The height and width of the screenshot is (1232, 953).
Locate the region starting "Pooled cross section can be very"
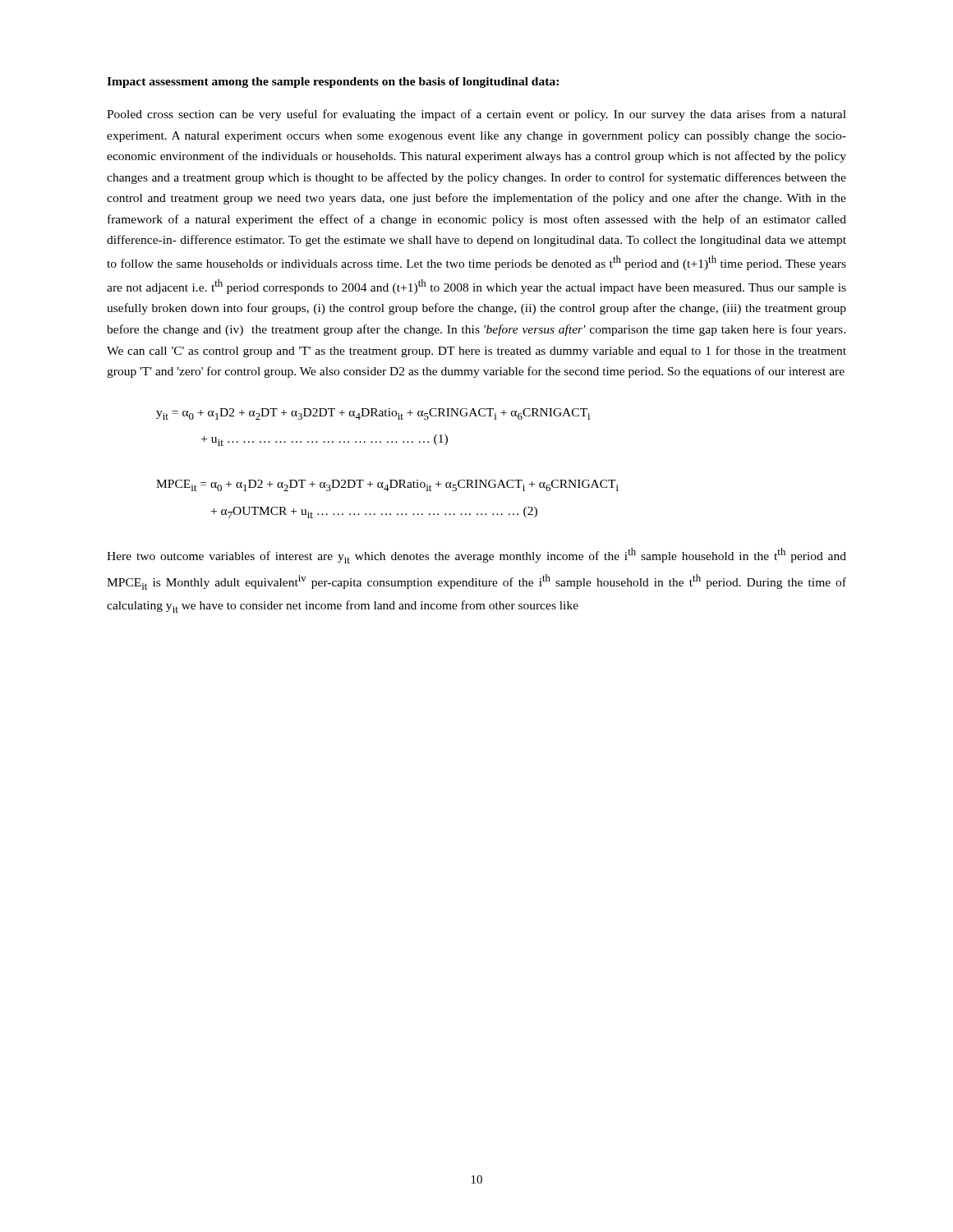coord(476,242)
